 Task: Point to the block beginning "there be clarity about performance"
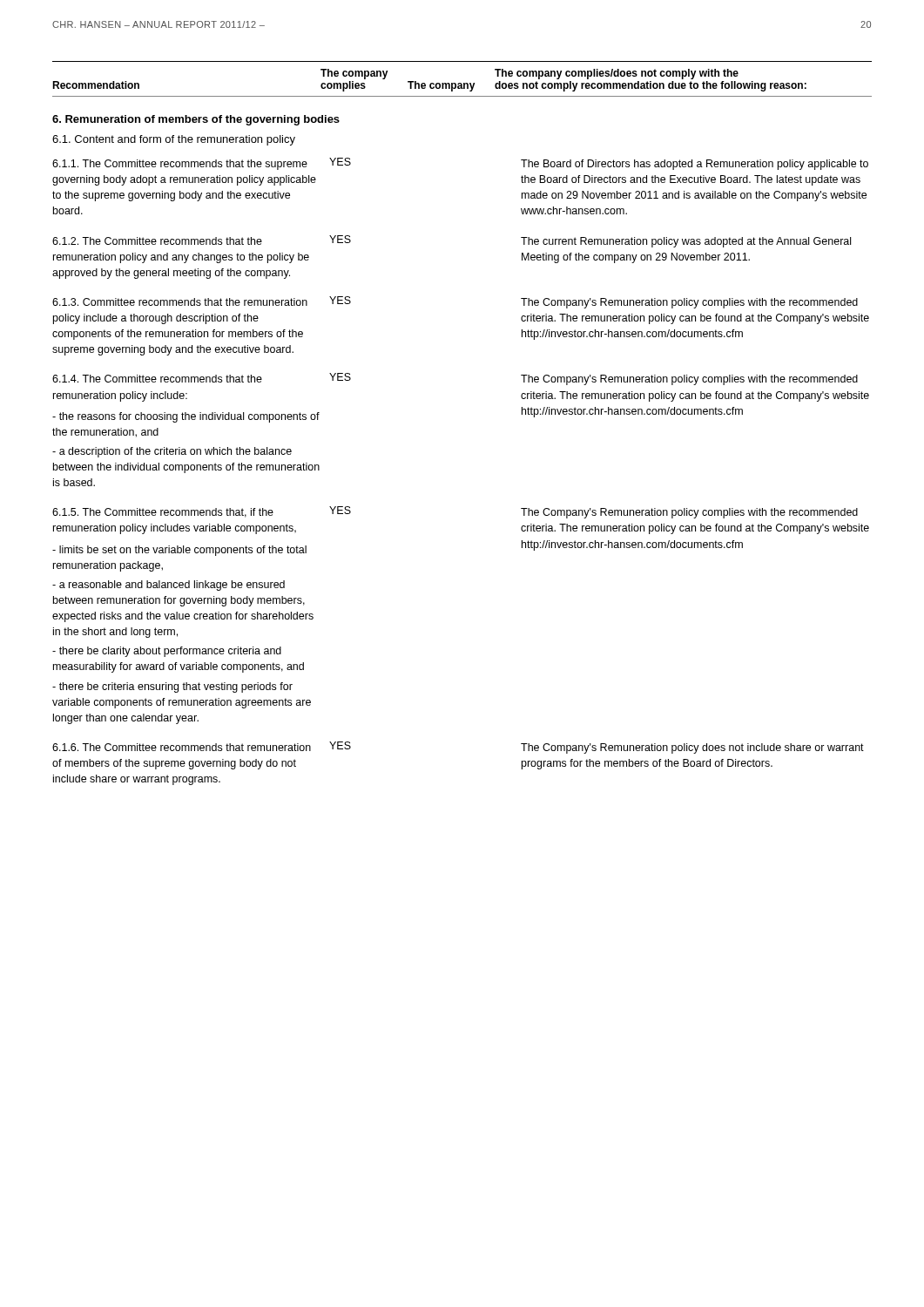click(x=178, y=659)
